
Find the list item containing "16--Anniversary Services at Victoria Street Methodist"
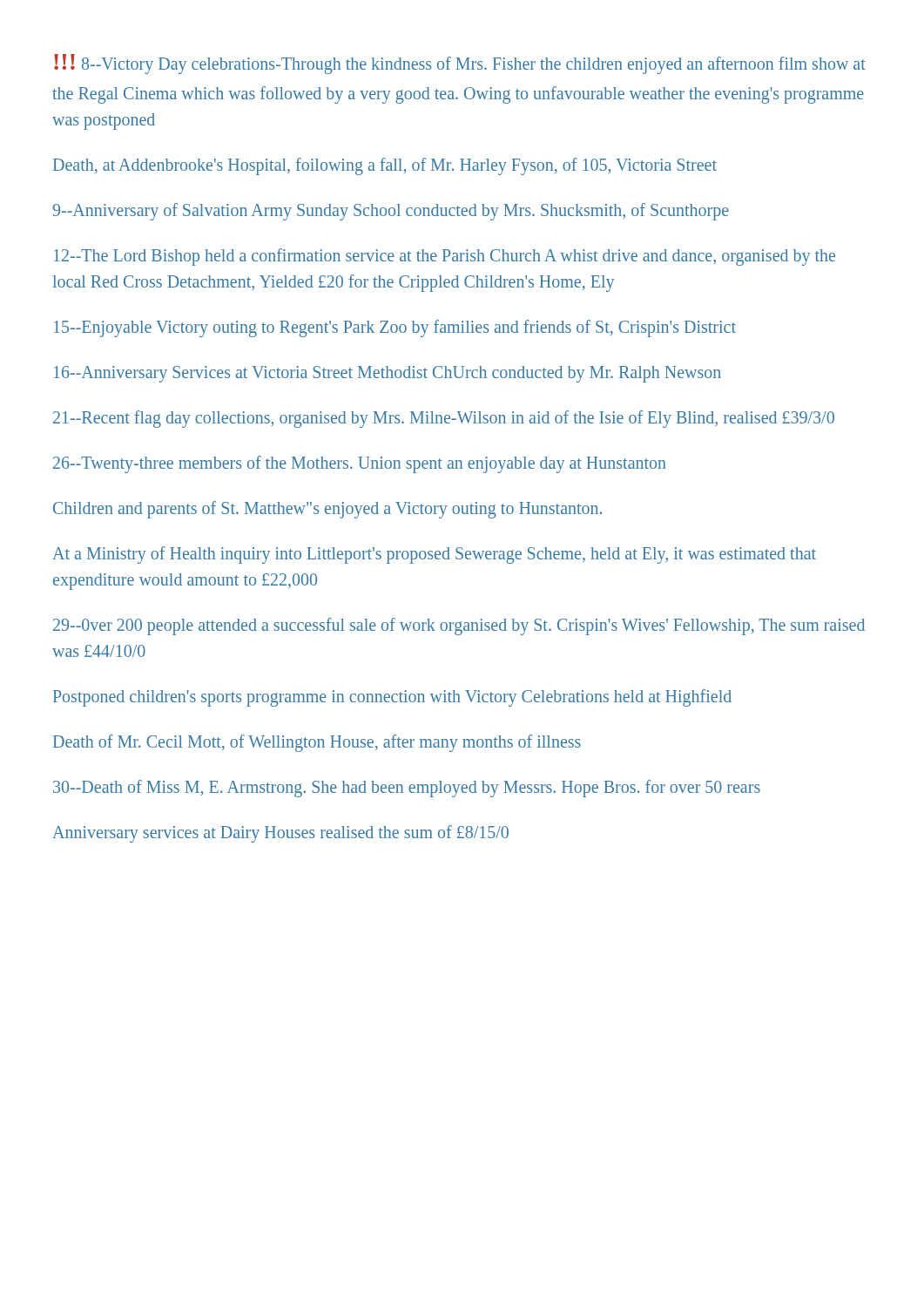pyautogui.click(x=387, y=372)
